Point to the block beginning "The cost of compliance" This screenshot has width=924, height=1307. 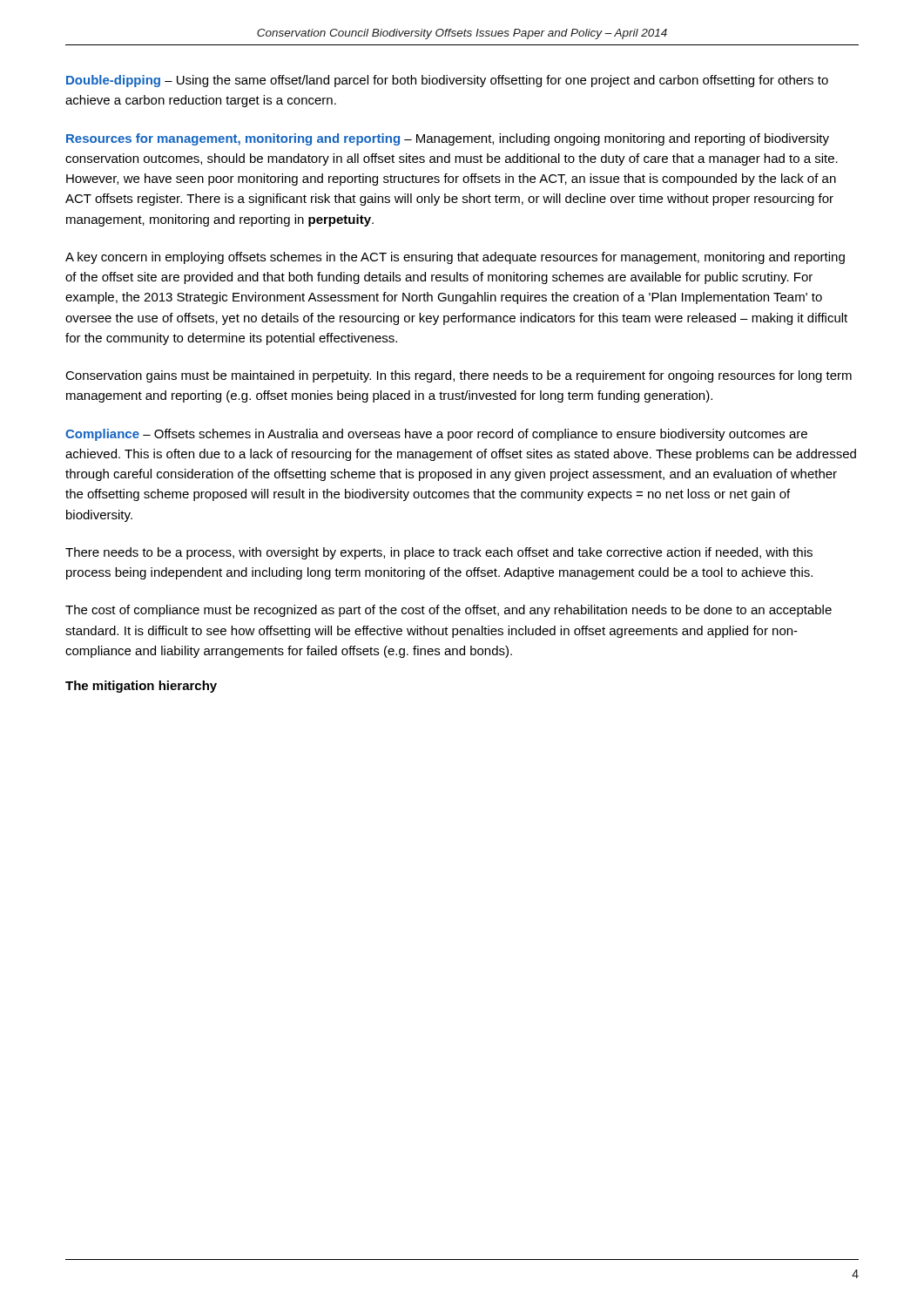pos(449,630)
